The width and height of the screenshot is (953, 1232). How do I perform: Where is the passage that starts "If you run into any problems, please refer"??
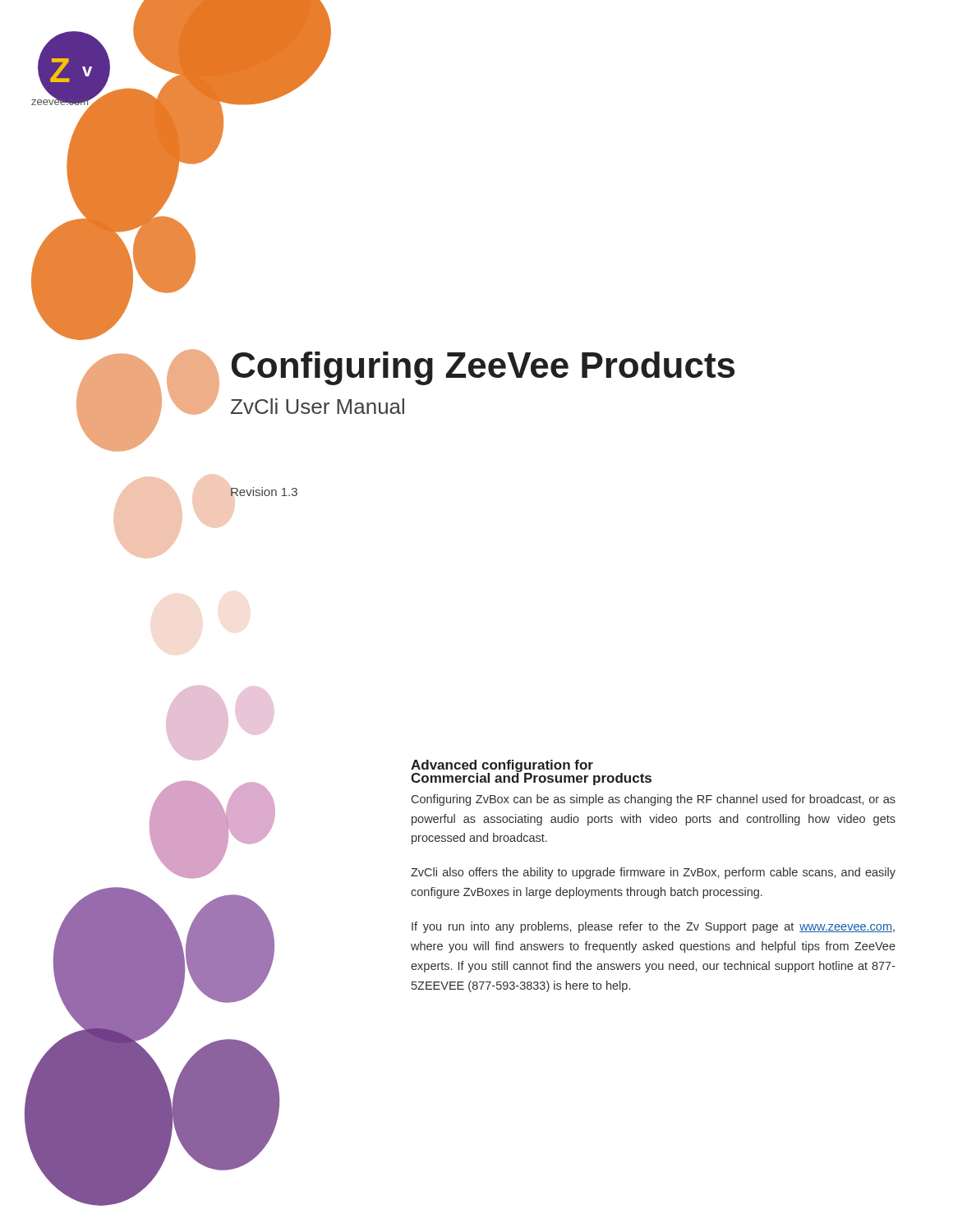click(653, 957)
